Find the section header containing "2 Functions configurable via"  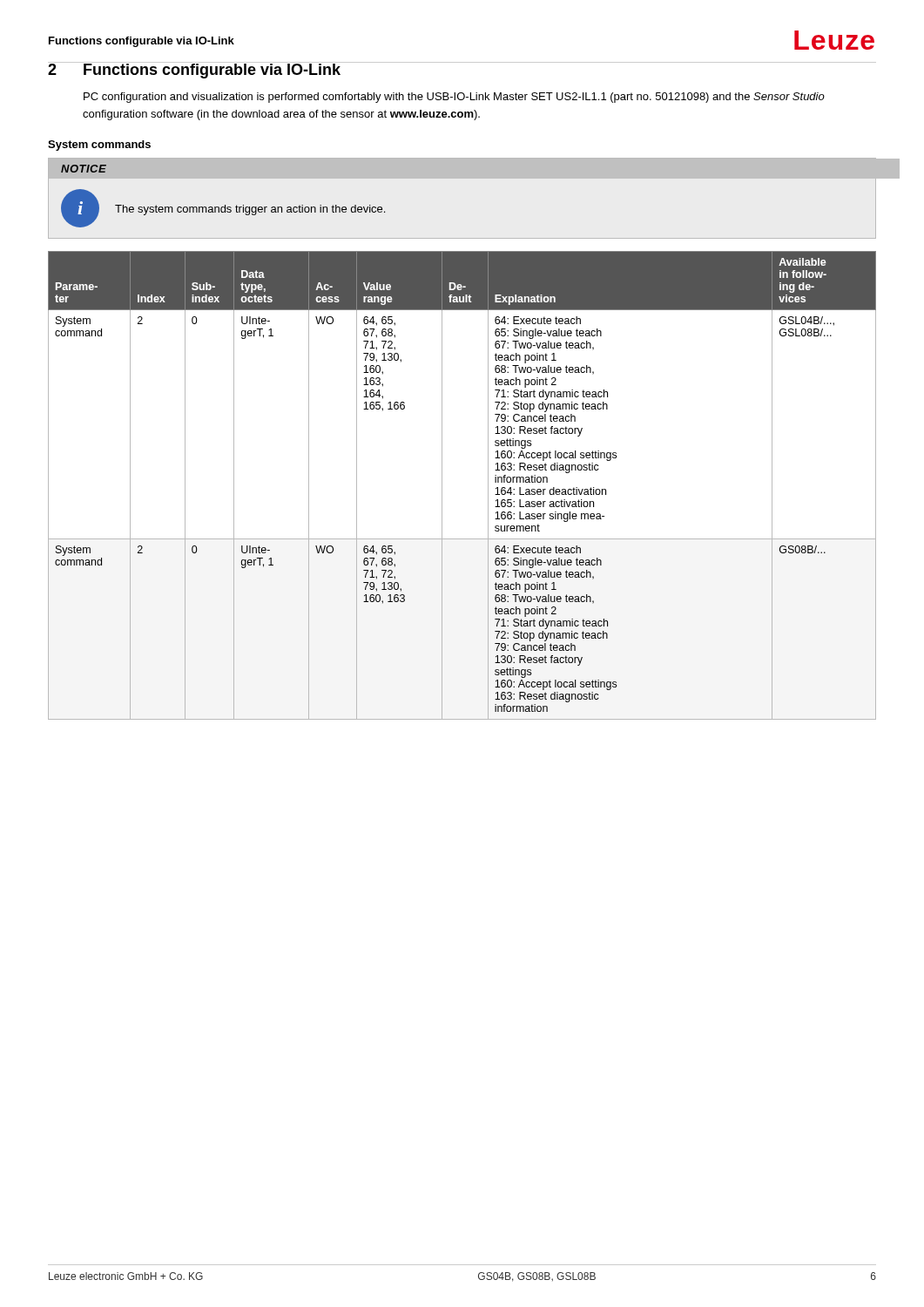[x=194, y=70]
